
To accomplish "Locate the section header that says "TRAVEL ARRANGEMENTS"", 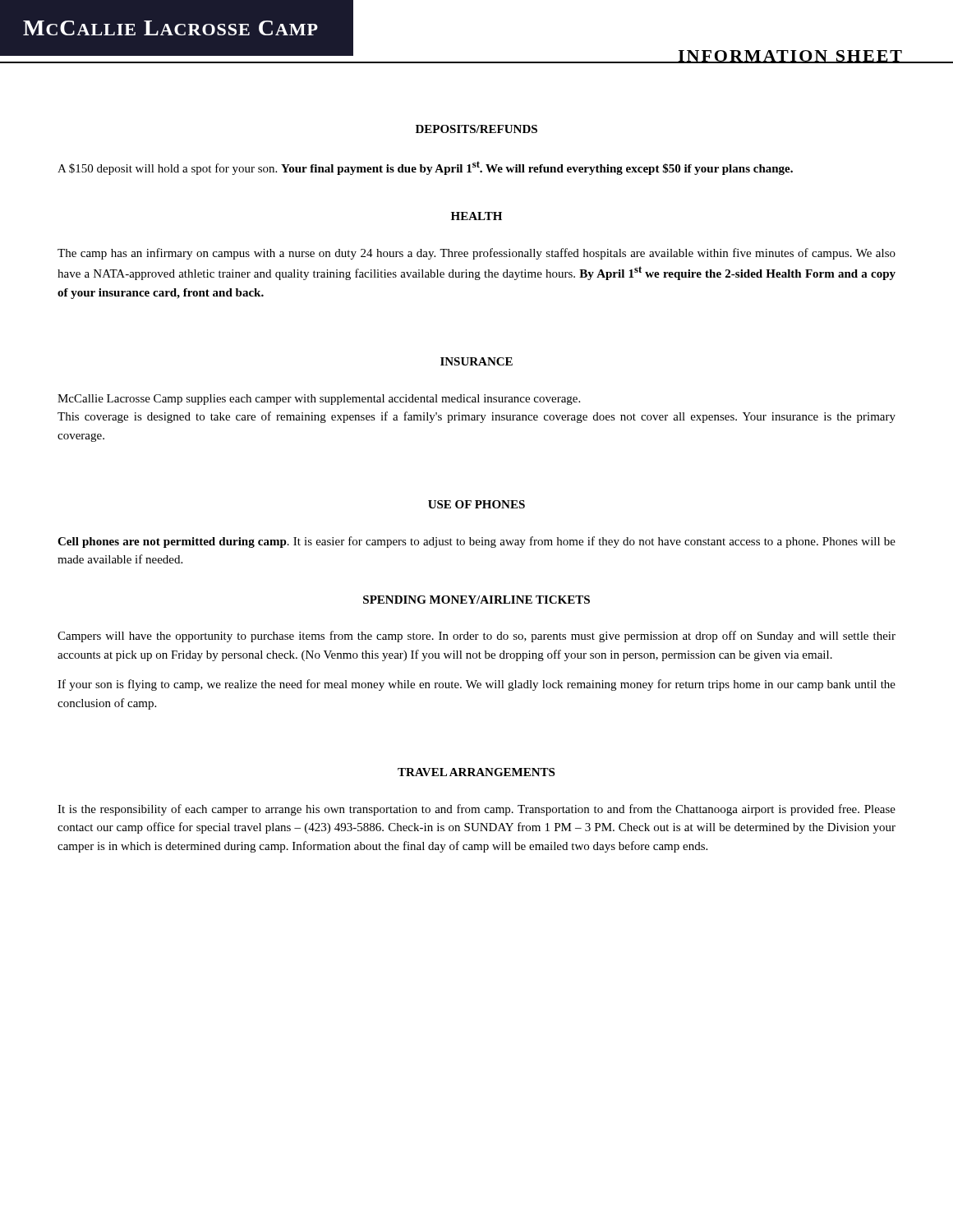I will click(x=476, y=772).
